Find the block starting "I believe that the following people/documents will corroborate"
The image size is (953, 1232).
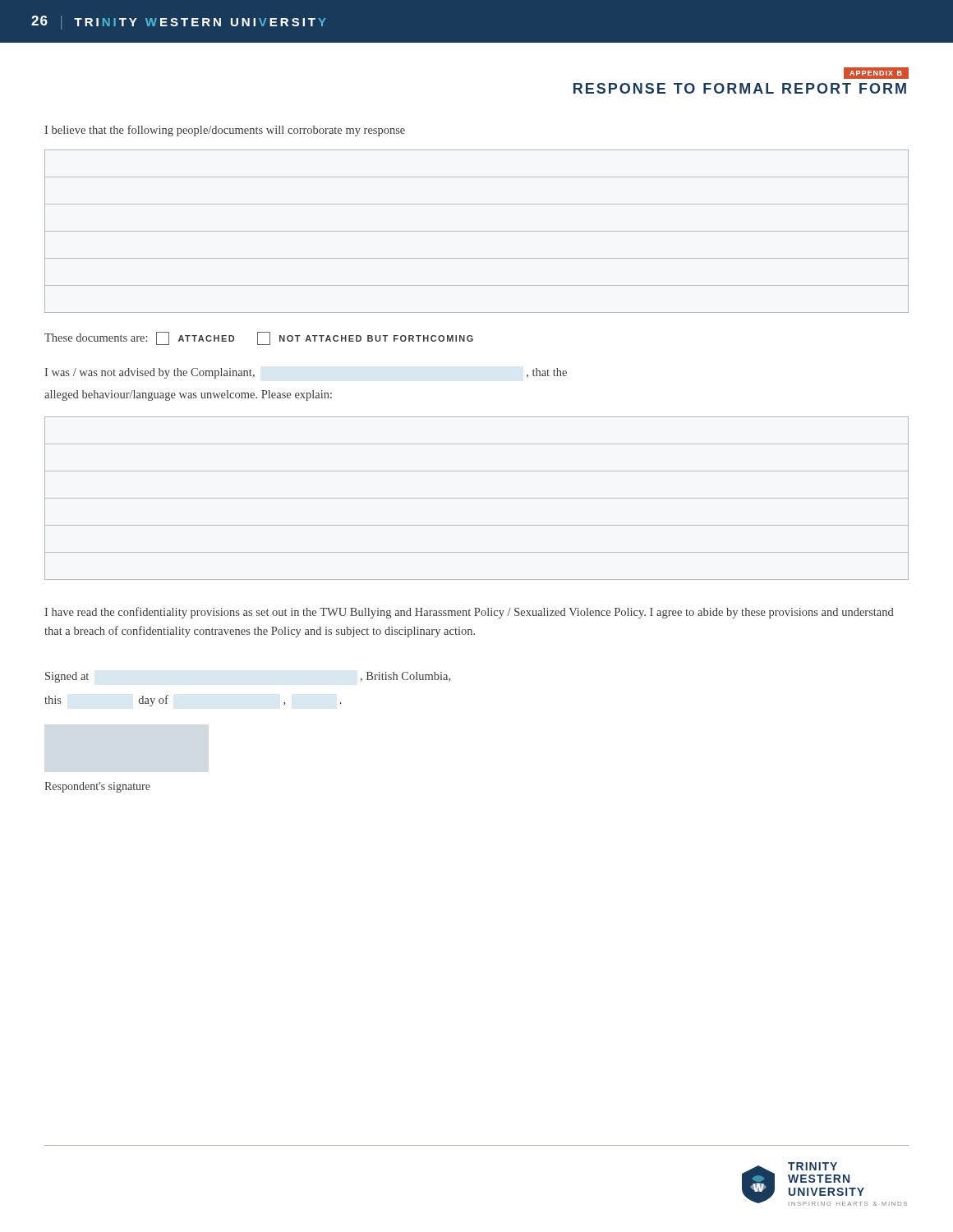tap(225, 130)
